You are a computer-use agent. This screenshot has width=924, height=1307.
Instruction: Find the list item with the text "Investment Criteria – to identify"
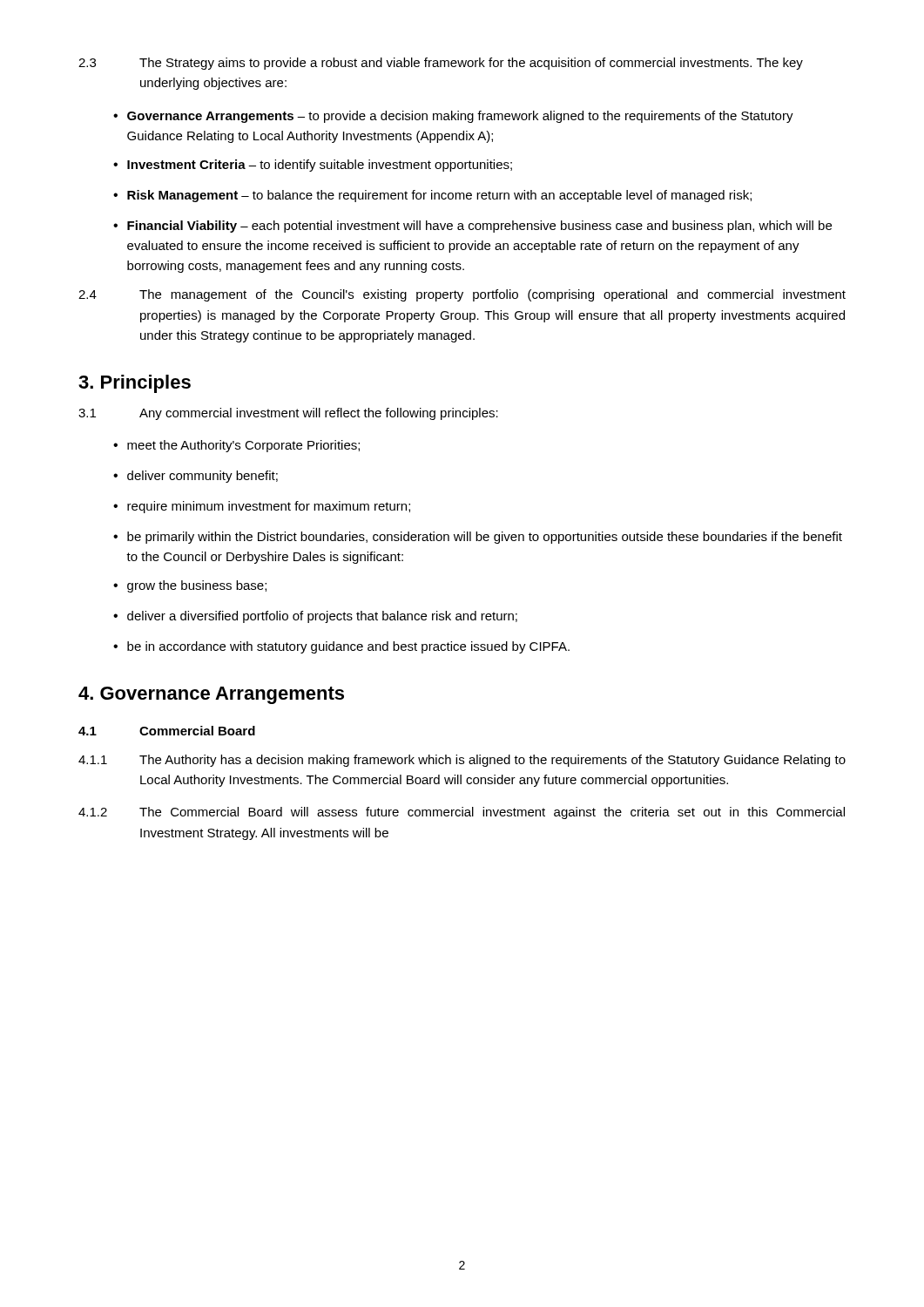pyautogui.click(x=320, y=164)
